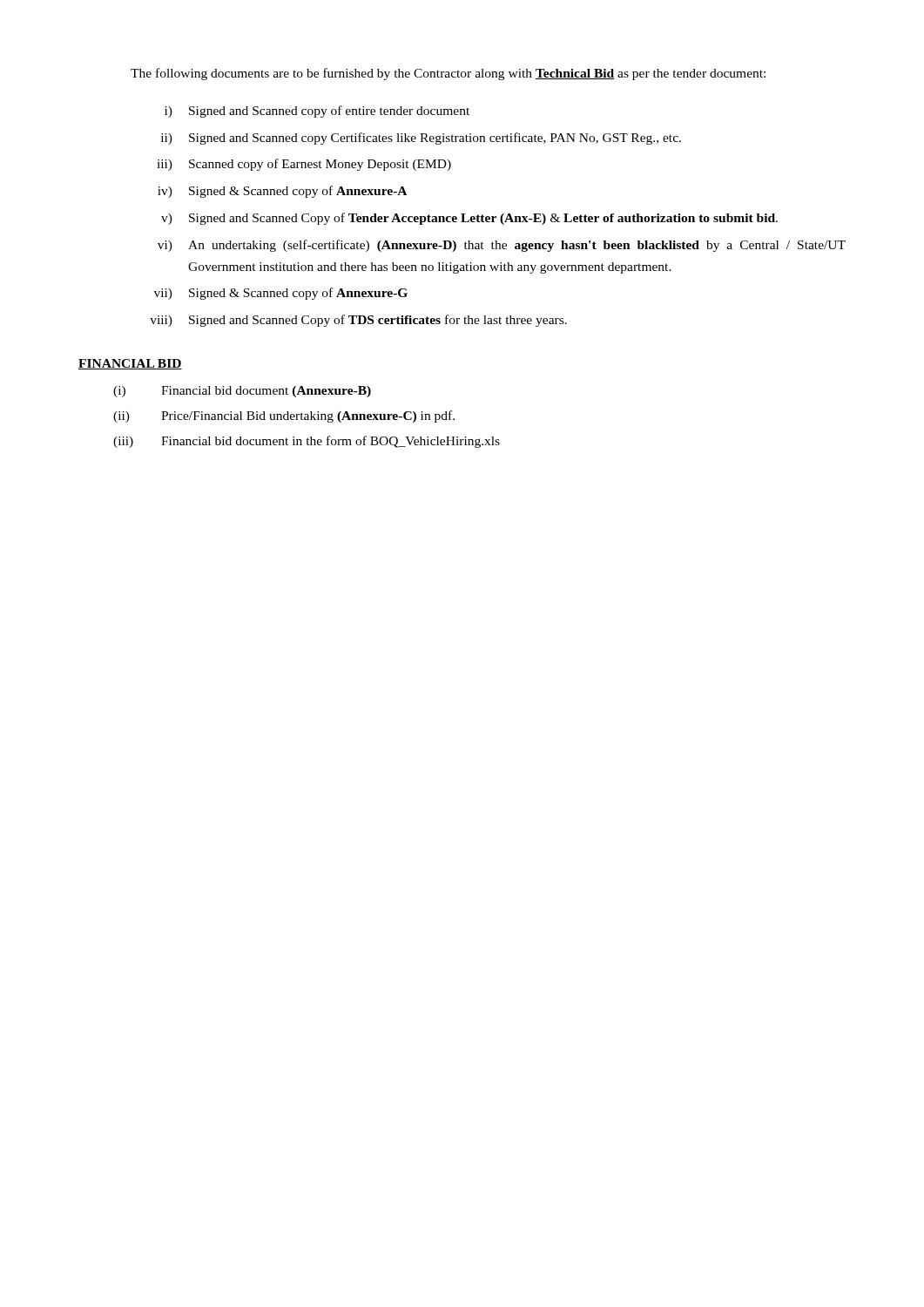
Task: Navigate to the text starting "viii) Signed and Scanned Copy"
Action: click(x=479, y=320)
